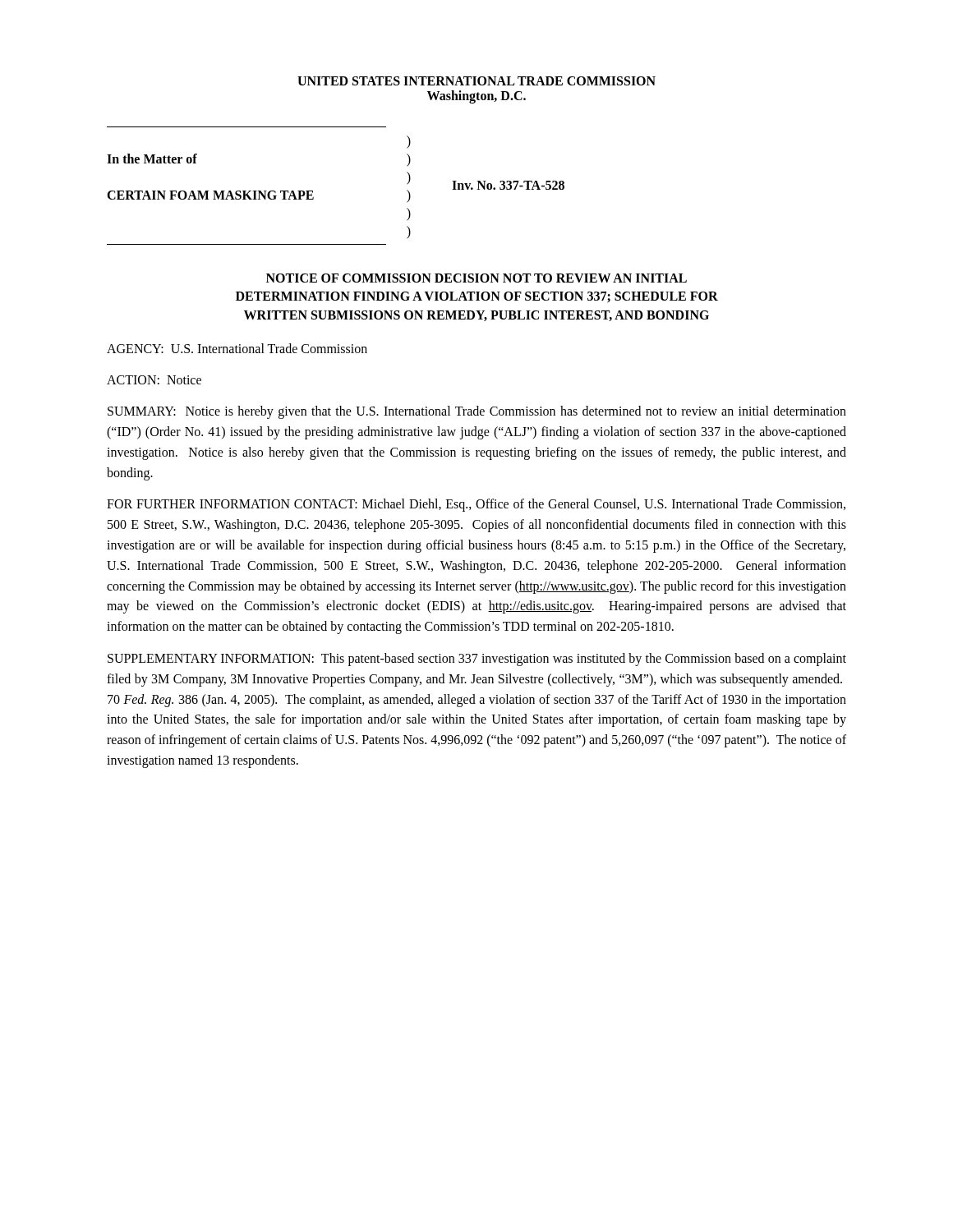This screenshot has height=1232, width=953.
Task: Navigate to the region starting "FOR FURTHER INFORMATION CONTACT: Michael Diehl, Esq., Office"
Action: pos(476,565)
